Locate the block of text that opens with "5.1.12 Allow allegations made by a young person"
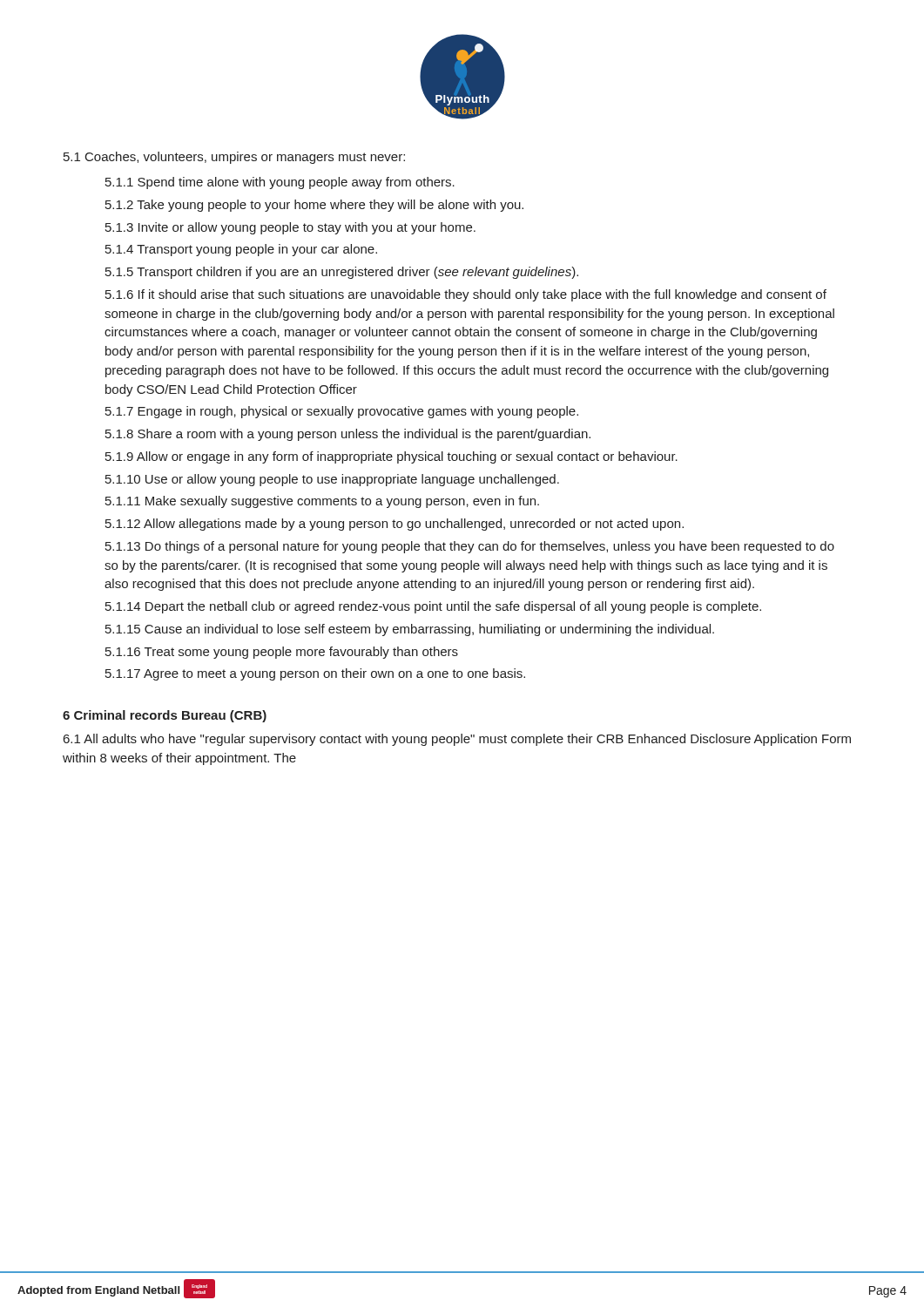The image size is (924, 1307). pos(395,523)
